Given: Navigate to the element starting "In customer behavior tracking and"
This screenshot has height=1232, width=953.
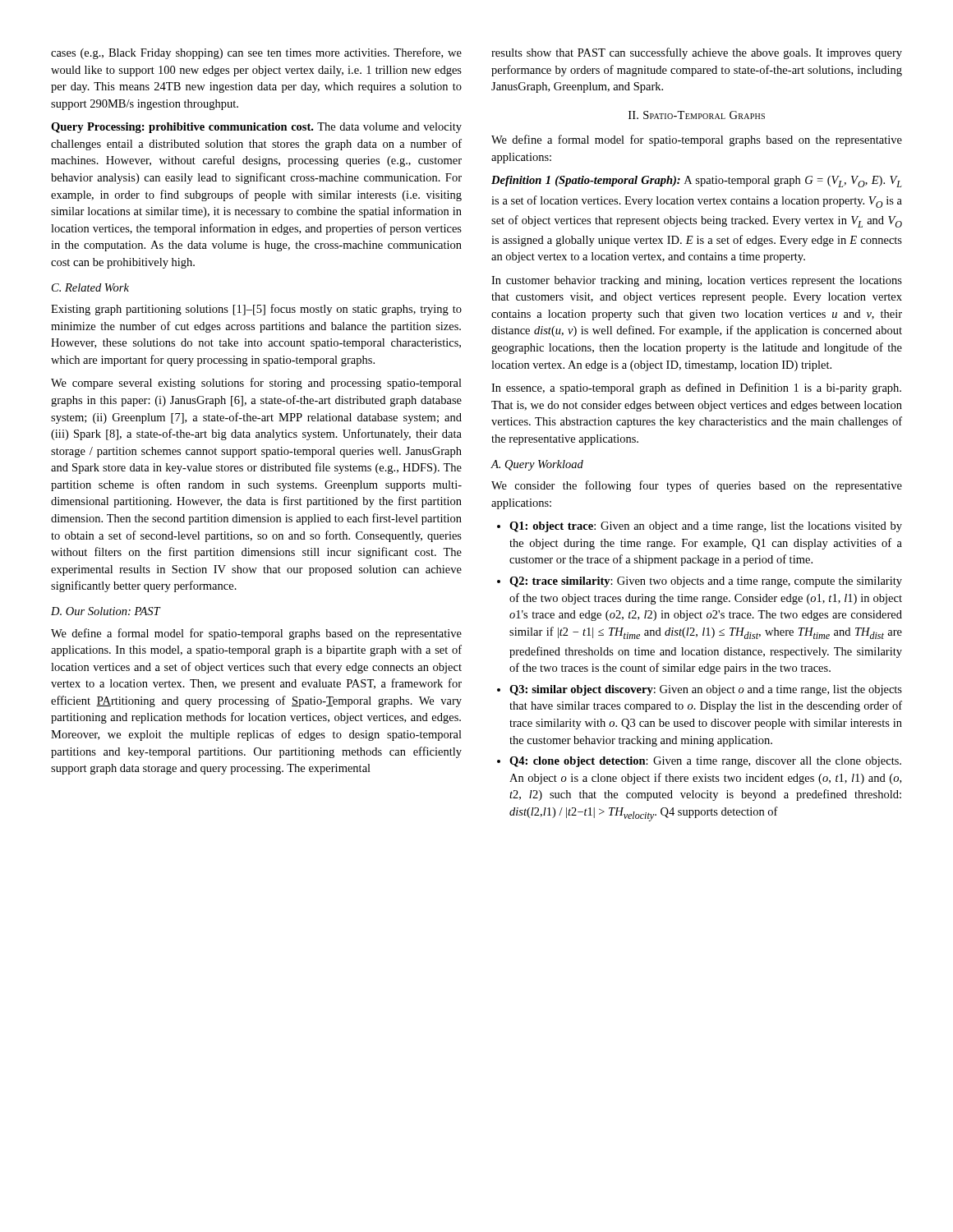Looking at the screenshot, I should [x=697, y=359].
